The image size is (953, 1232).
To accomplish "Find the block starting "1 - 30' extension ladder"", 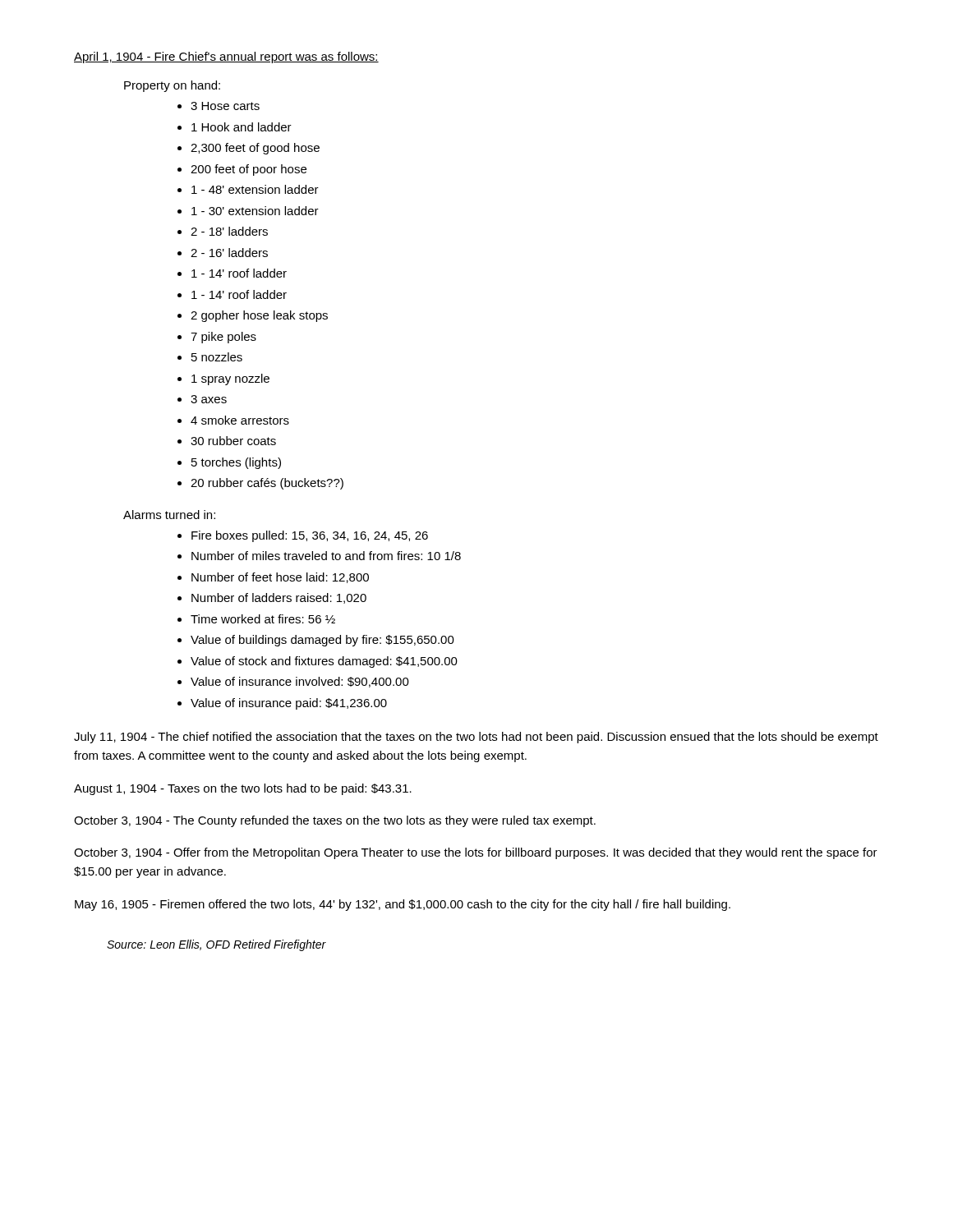I will [254, 210].
